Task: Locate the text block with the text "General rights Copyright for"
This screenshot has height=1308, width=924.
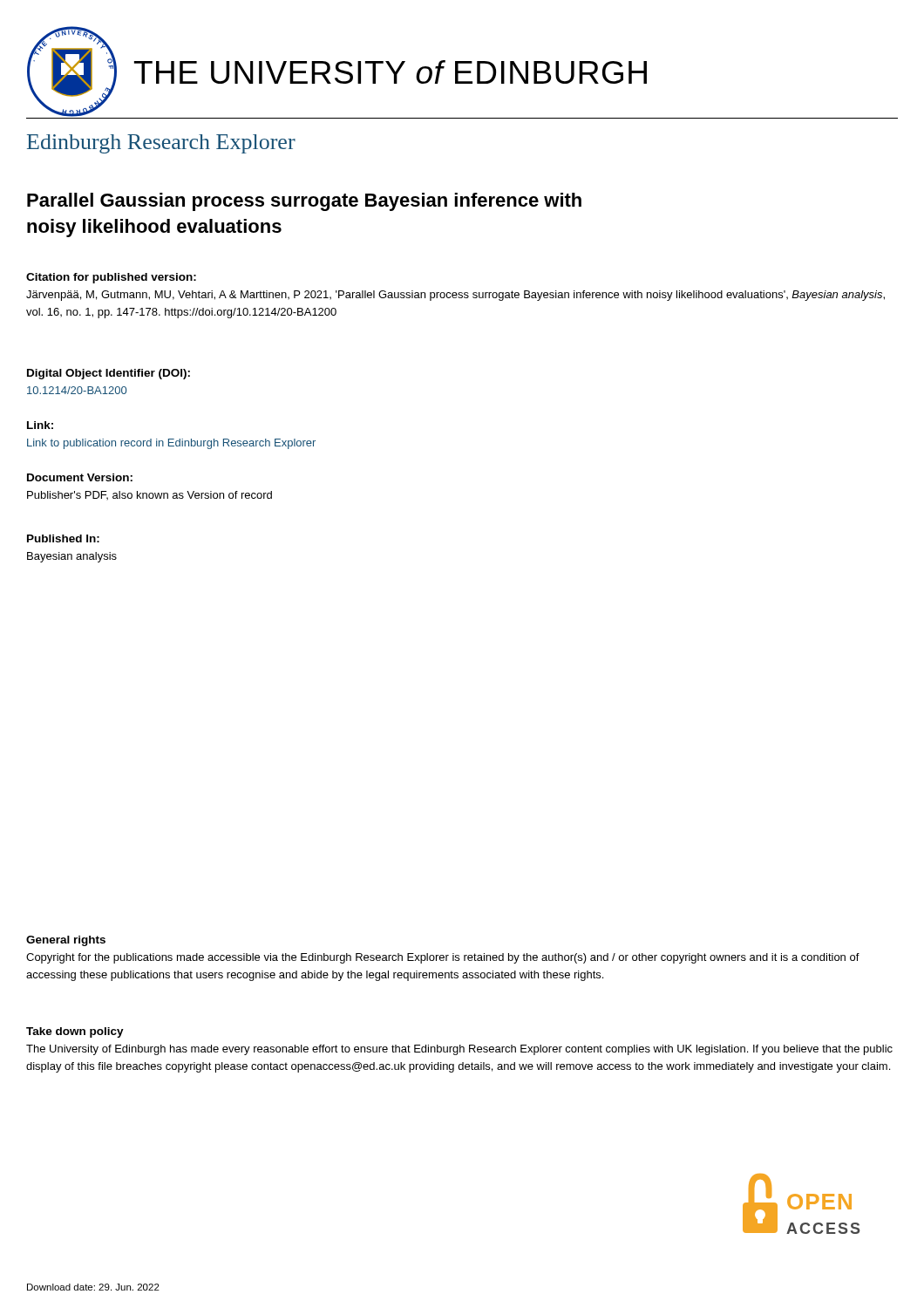Action: 462,958
